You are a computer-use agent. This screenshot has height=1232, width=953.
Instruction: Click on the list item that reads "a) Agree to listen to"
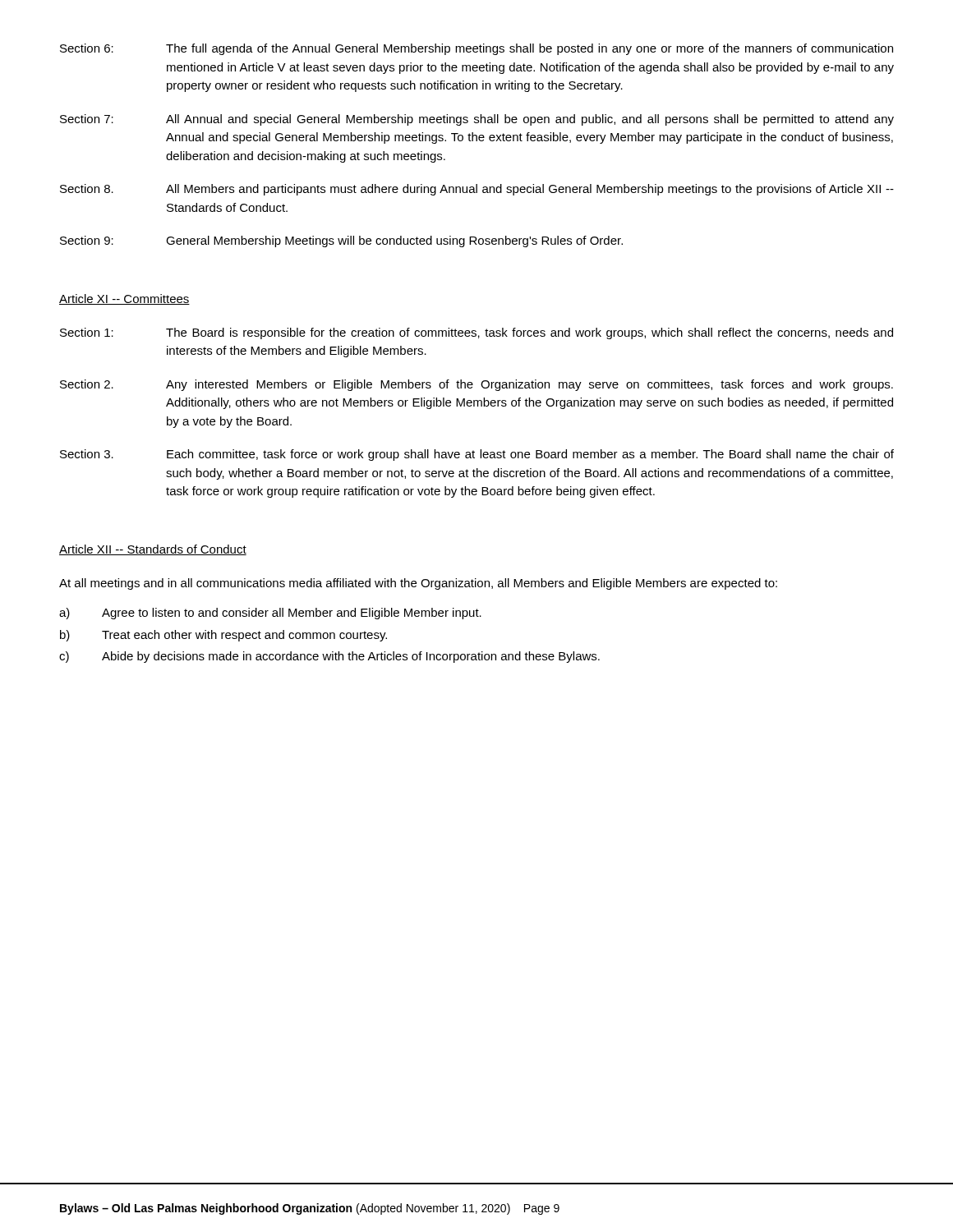pos(476,613)
